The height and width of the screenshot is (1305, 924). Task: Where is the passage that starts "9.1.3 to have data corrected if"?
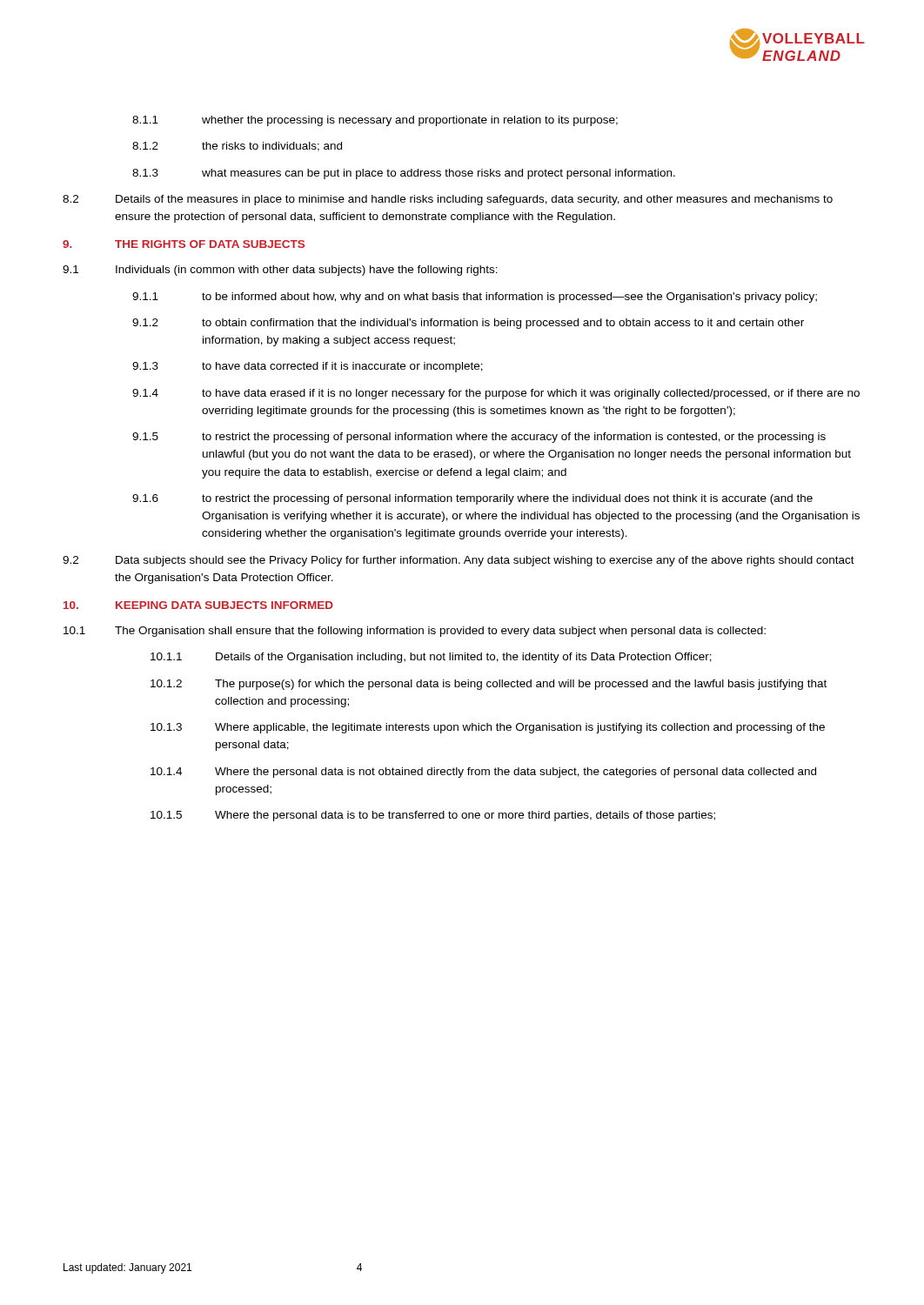click(308, 367)
